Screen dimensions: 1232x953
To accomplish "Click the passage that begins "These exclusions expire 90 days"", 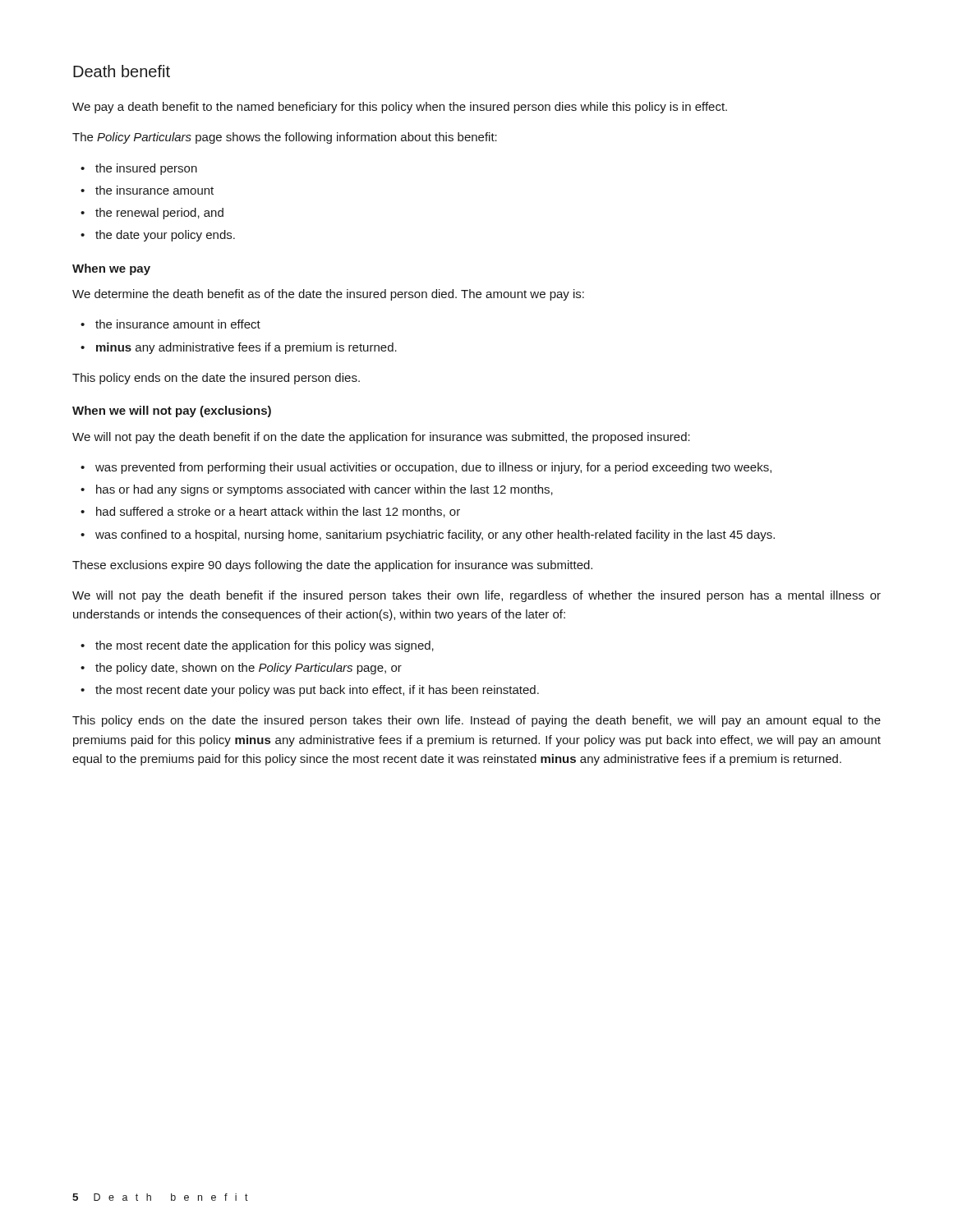I will [333, 564].
